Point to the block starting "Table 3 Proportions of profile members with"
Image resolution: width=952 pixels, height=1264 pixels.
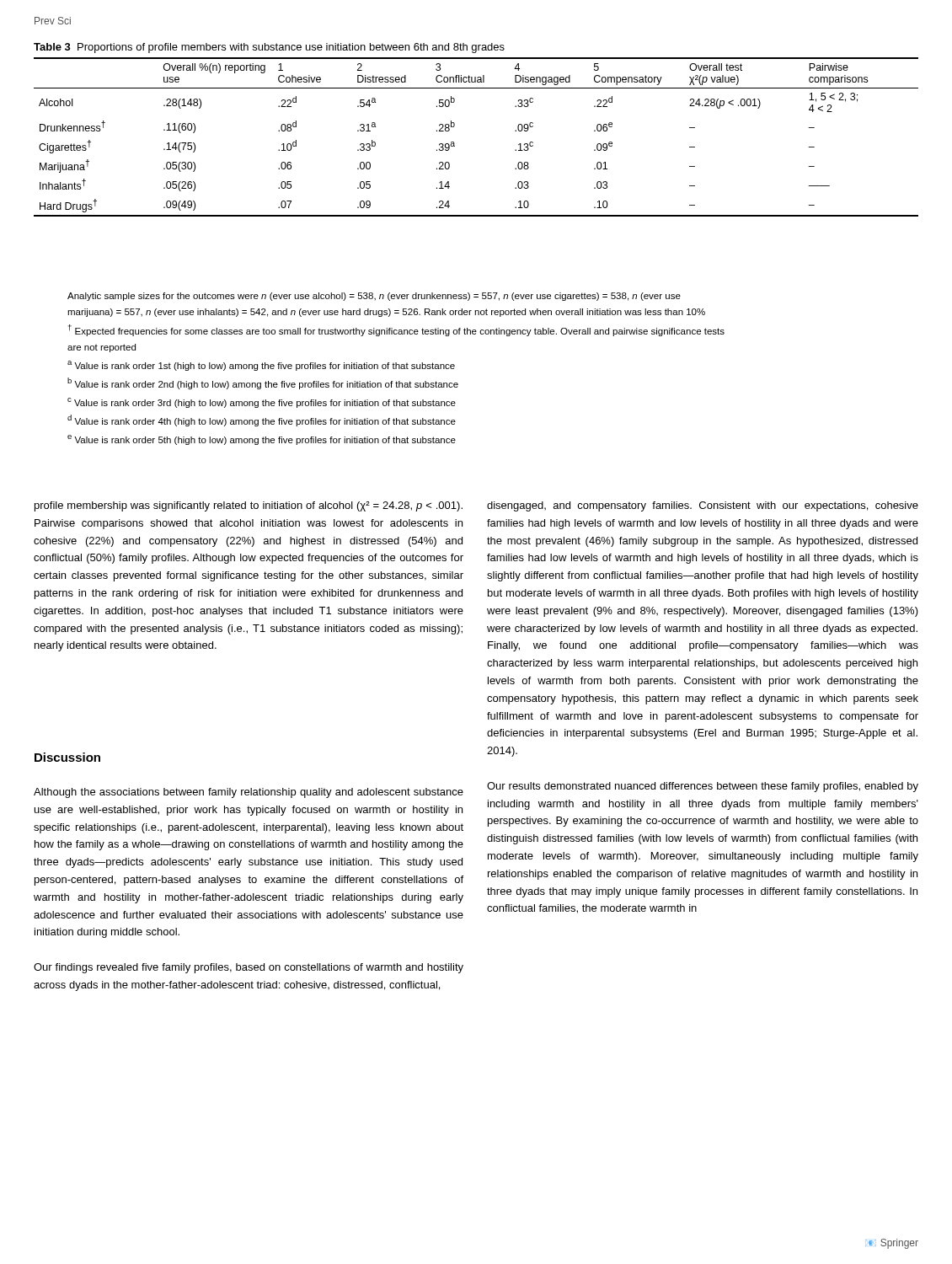click(x=269, y=47)
